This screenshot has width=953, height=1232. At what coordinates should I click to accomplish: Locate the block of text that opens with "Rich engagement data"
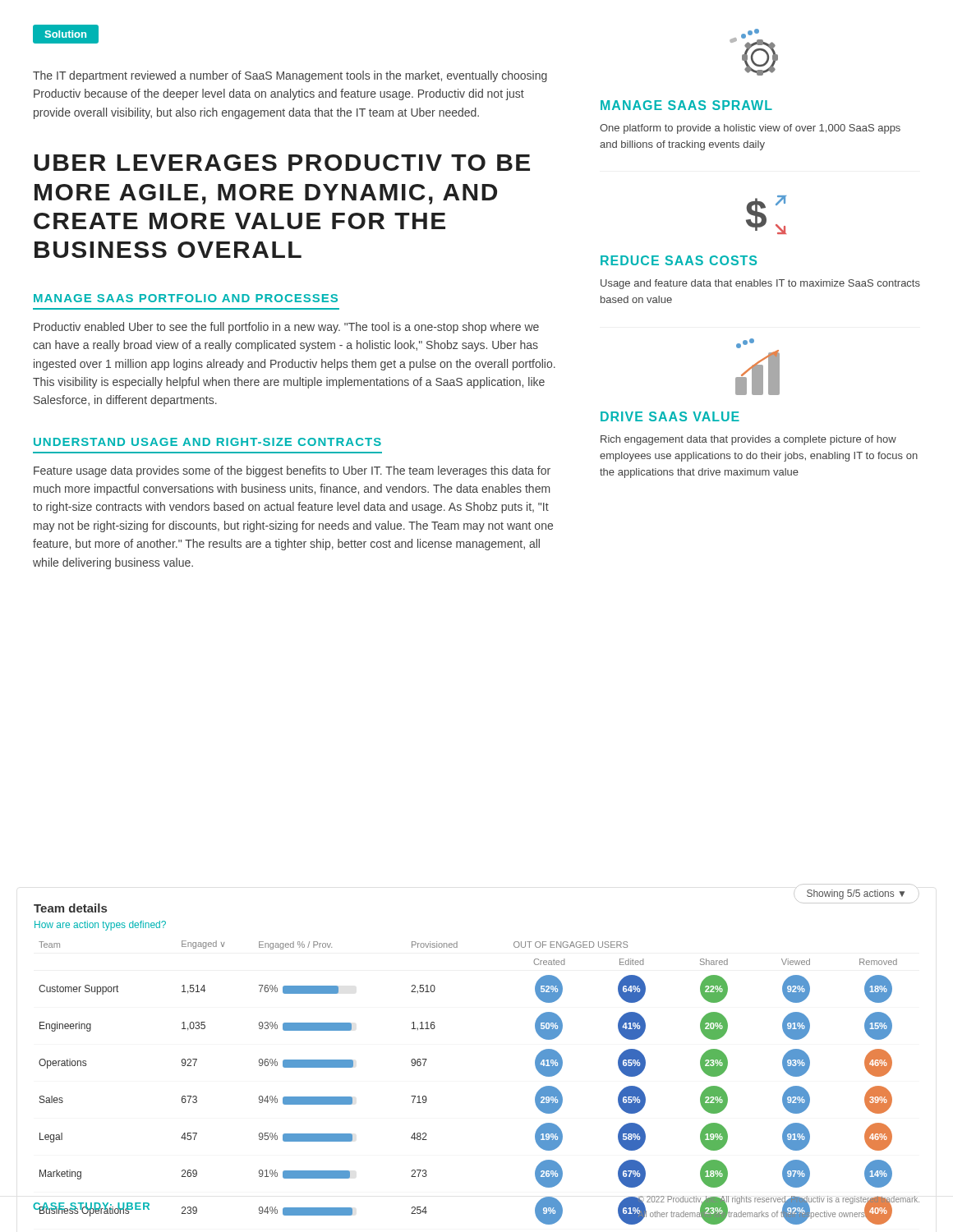(760, 456)
